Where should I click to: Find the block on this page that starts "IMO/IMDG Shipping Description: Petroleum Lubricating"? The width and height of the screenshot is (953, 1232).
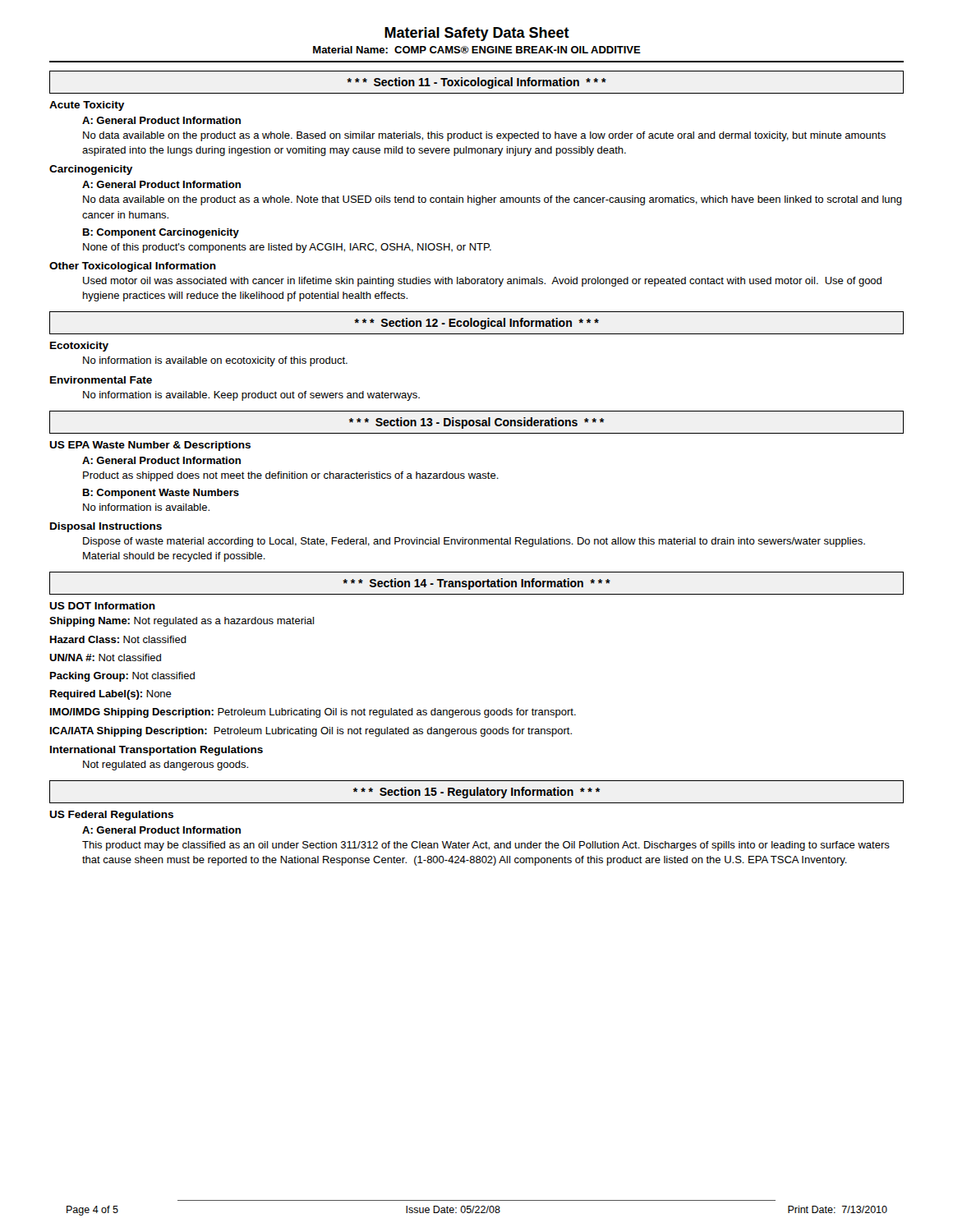313,712
